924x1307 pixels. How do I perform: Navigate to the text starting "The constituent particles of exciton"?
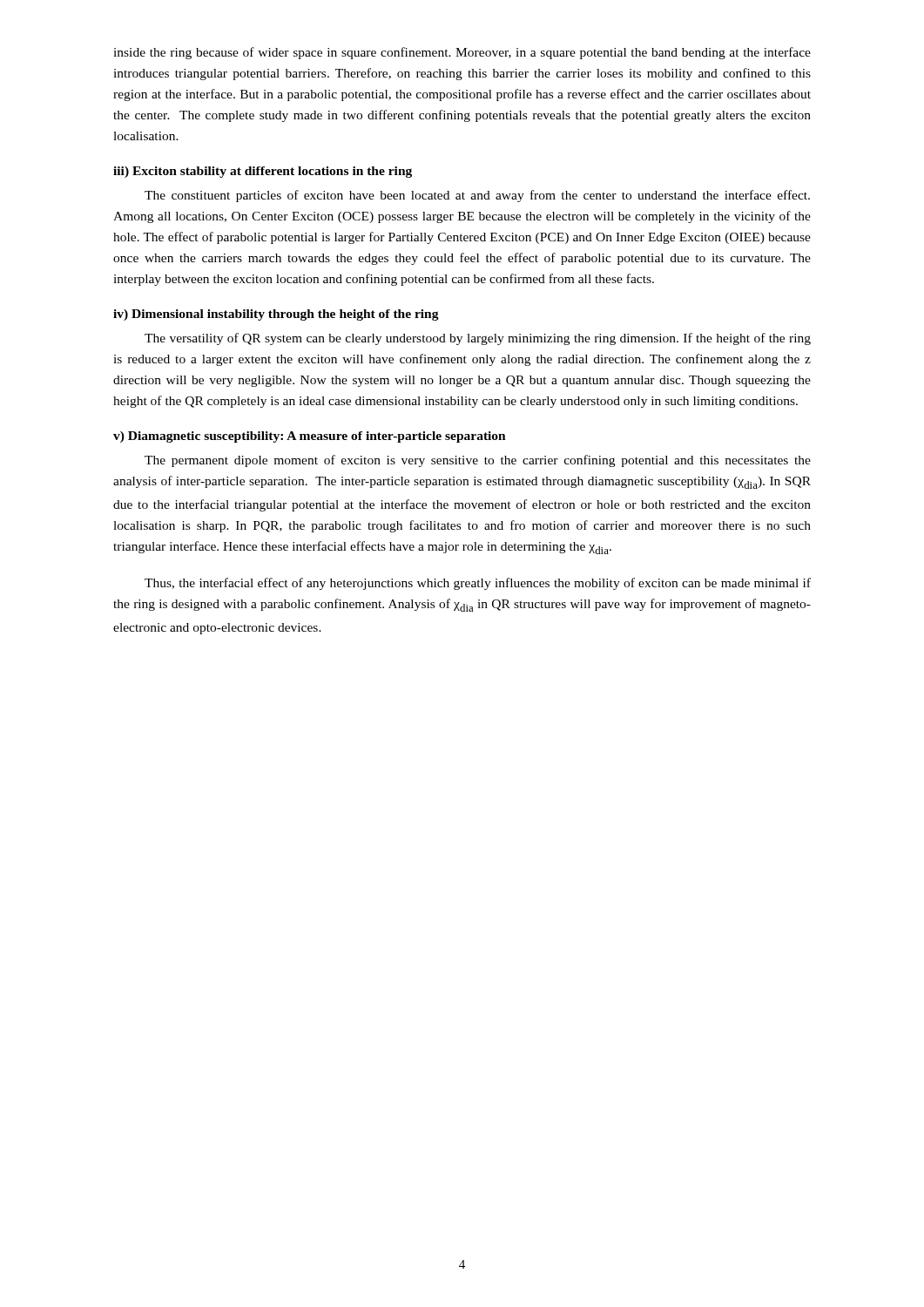click(462, 237)
